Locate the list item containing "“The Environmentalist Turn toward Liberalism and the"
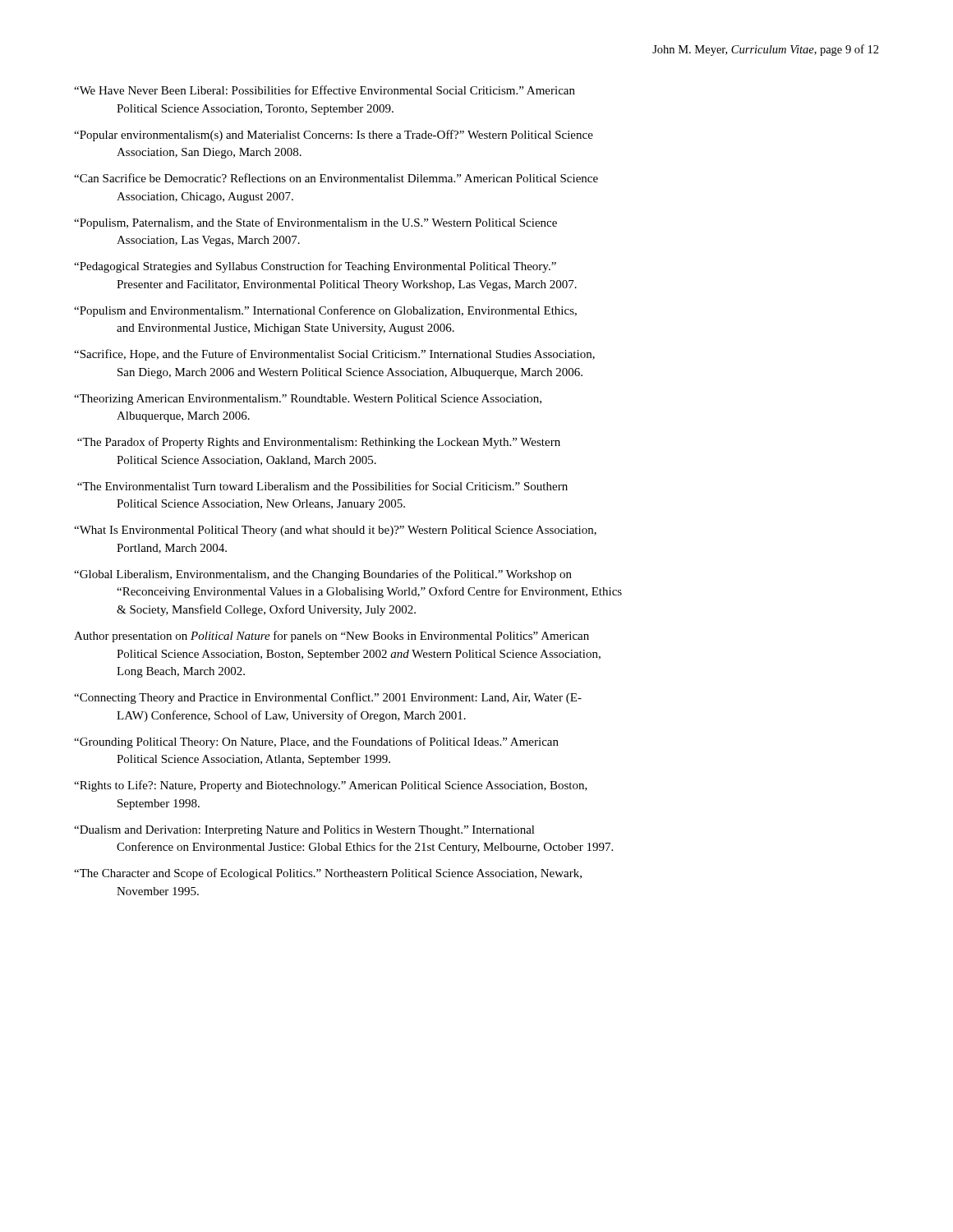 point(476,496)
